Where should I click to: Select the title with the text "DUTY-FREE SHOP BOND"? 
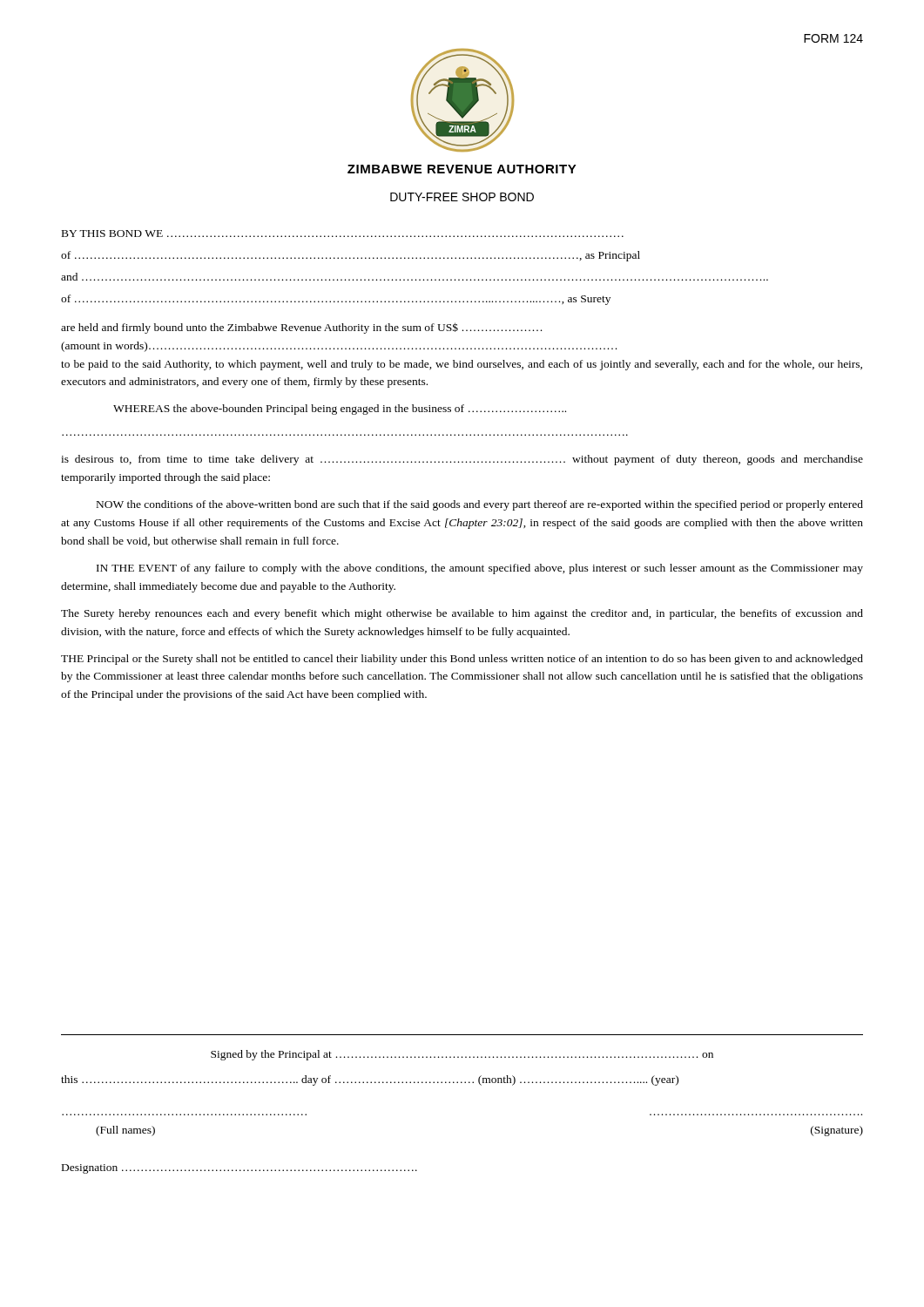click(462, 197)
